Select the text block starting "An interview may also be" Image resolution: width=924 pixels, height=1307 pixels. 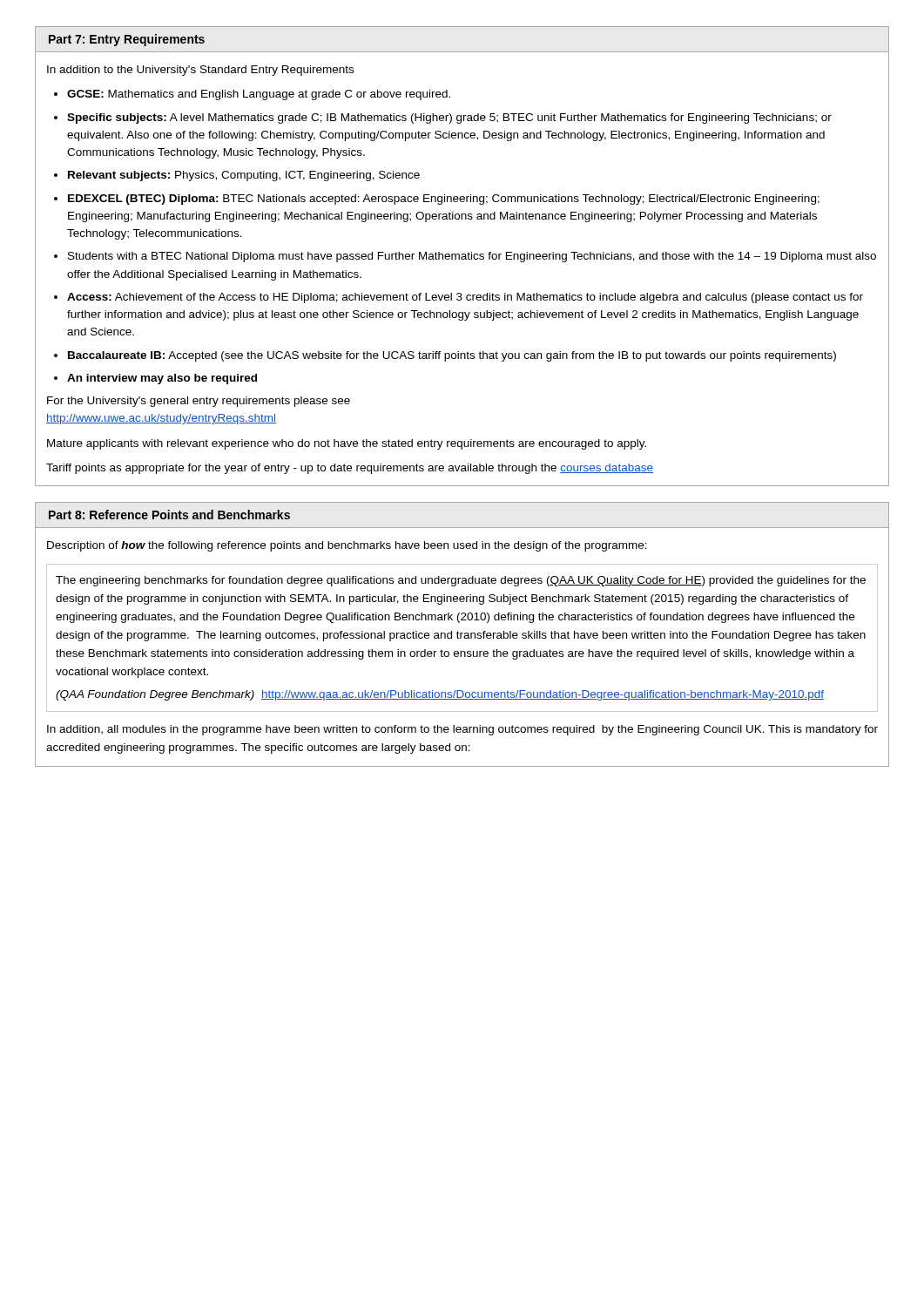click(x=162, y=377)
